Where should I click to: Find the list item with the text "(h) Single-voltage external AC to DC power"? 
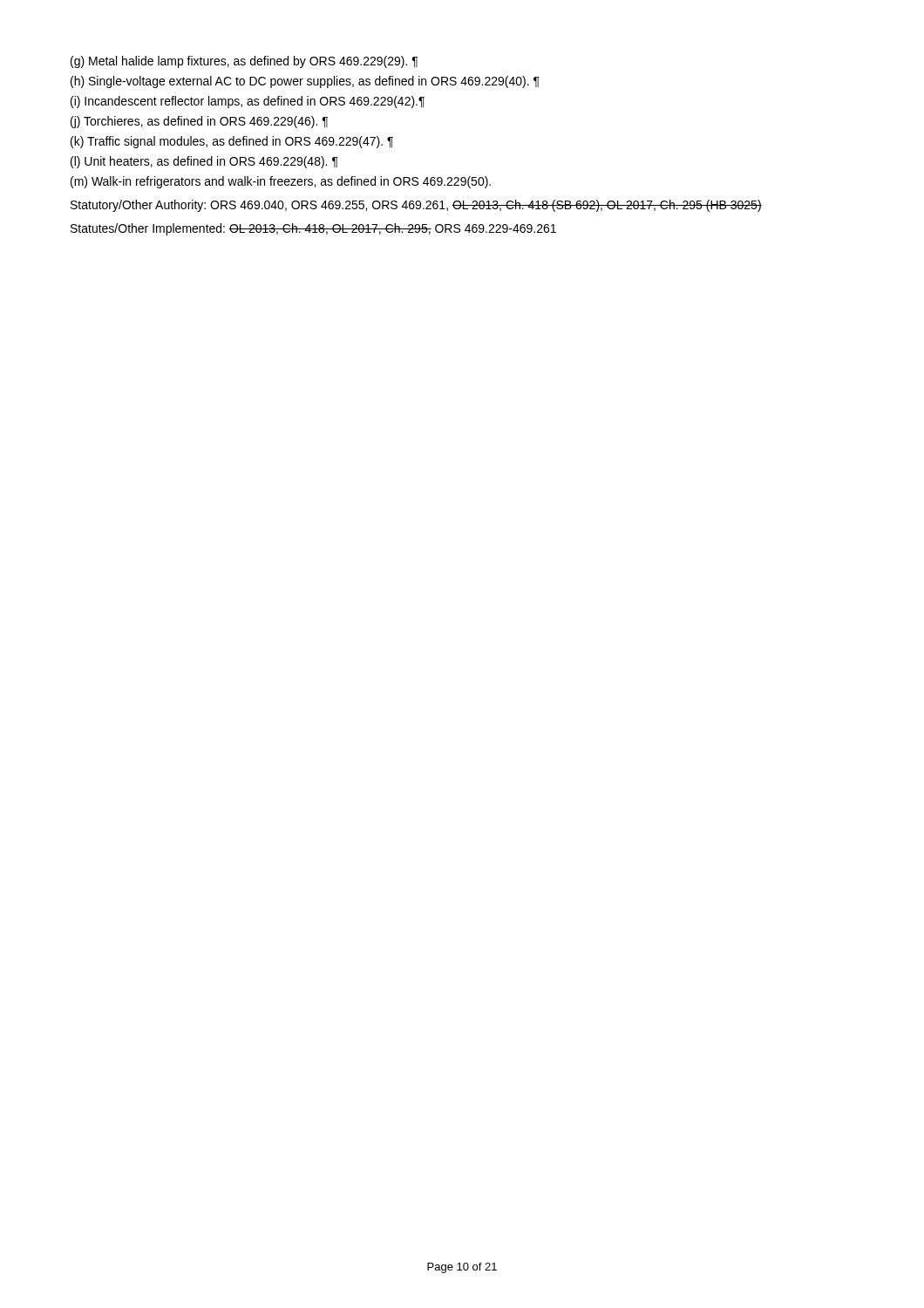pyautogui.click(x=305, y=81)
